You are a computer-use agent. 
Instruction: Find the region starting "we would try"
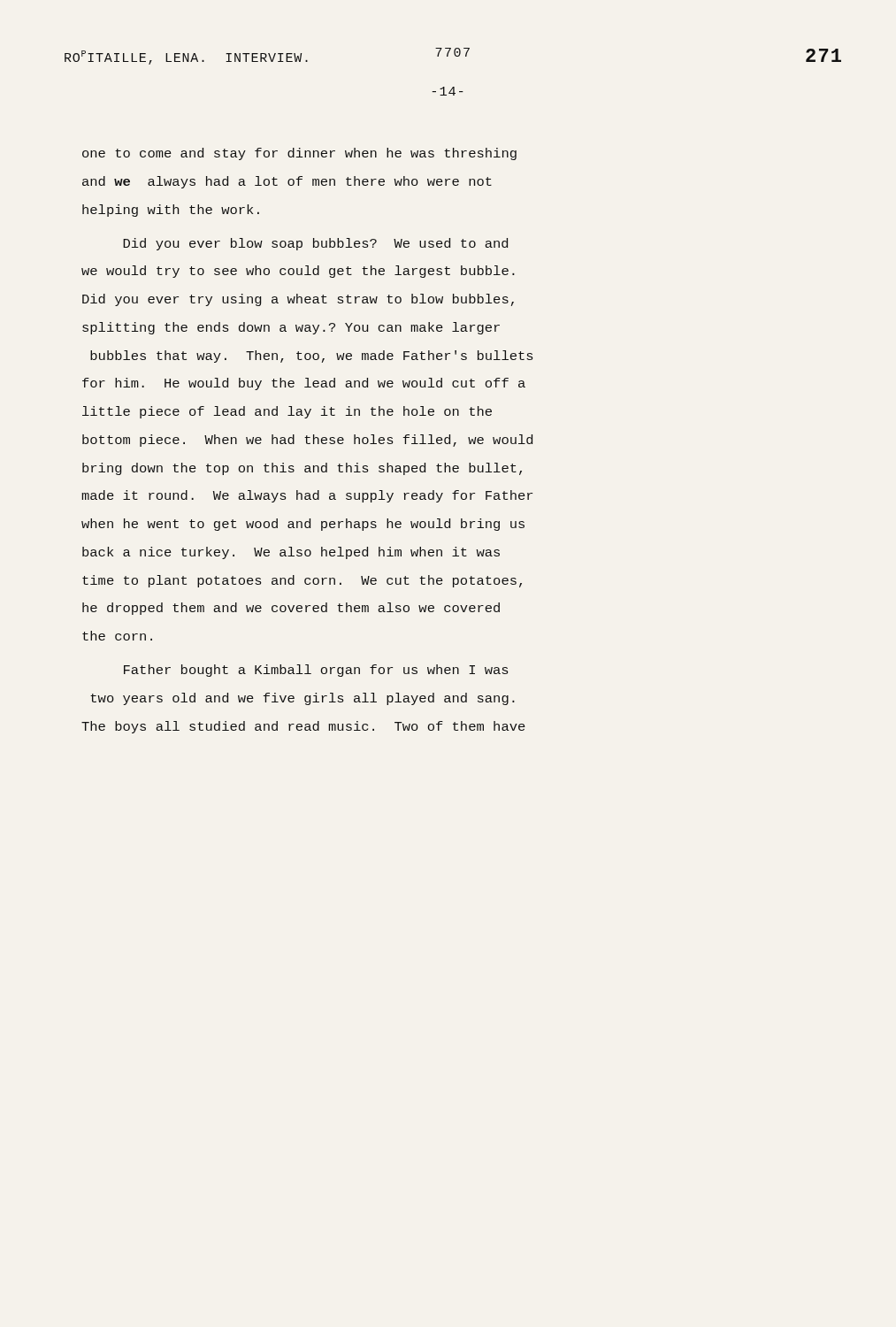[x=299, y=272]
